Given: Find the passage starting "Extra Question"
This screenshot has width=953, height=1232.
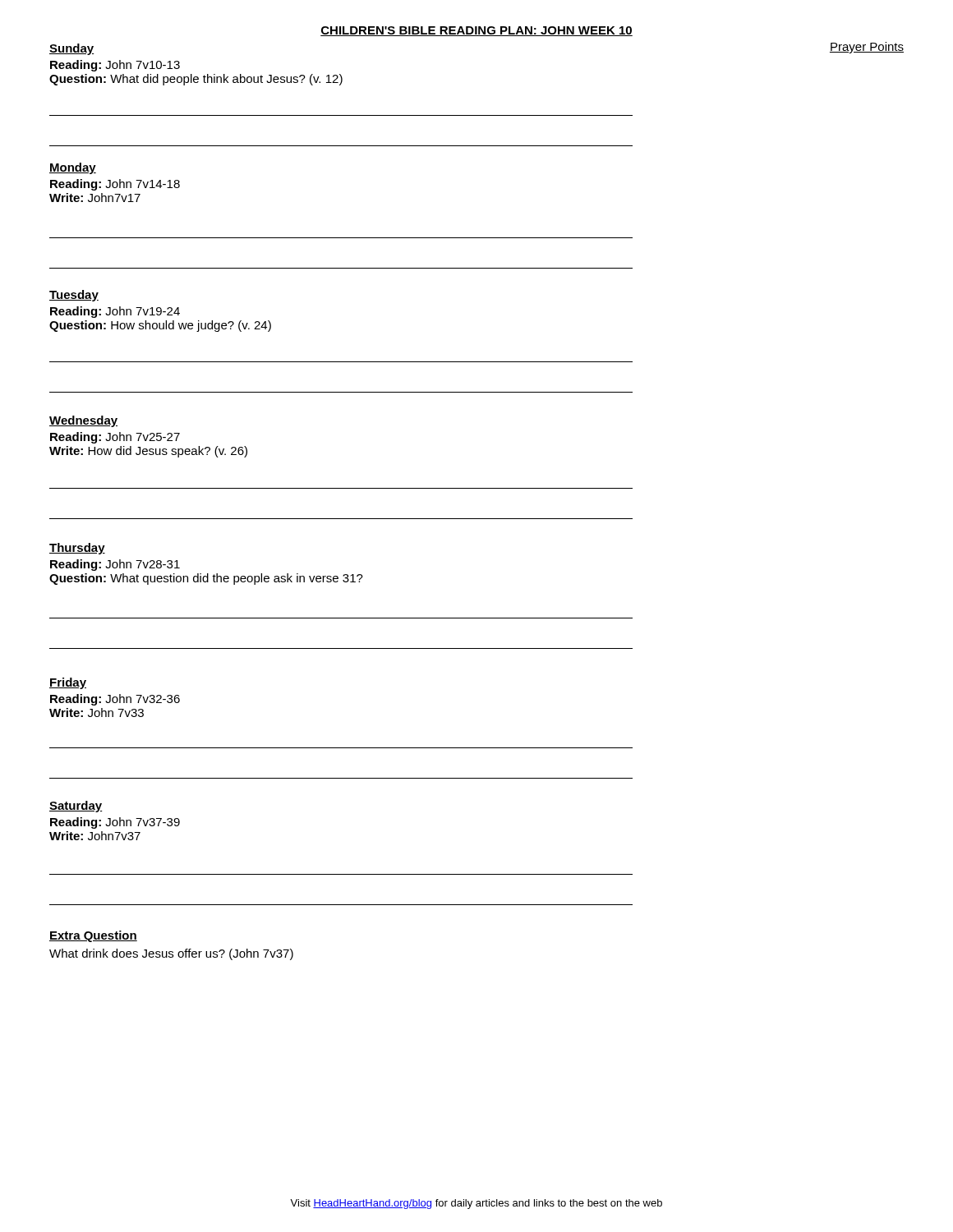Looking at the screenshot, I should 93,935.
